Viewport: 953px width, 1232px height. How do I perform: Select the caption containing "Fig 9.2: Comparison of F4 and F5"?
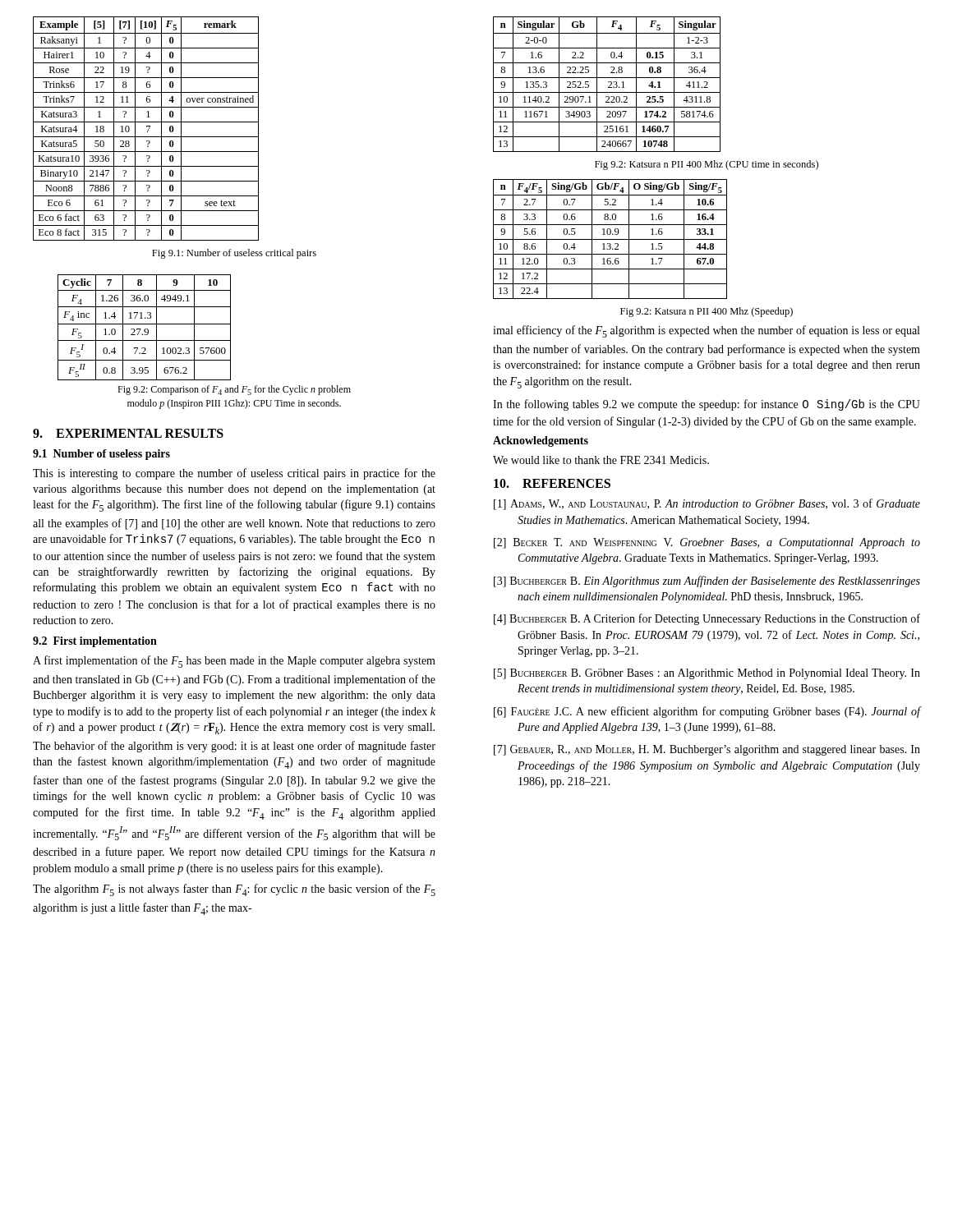tap(234, 396)
